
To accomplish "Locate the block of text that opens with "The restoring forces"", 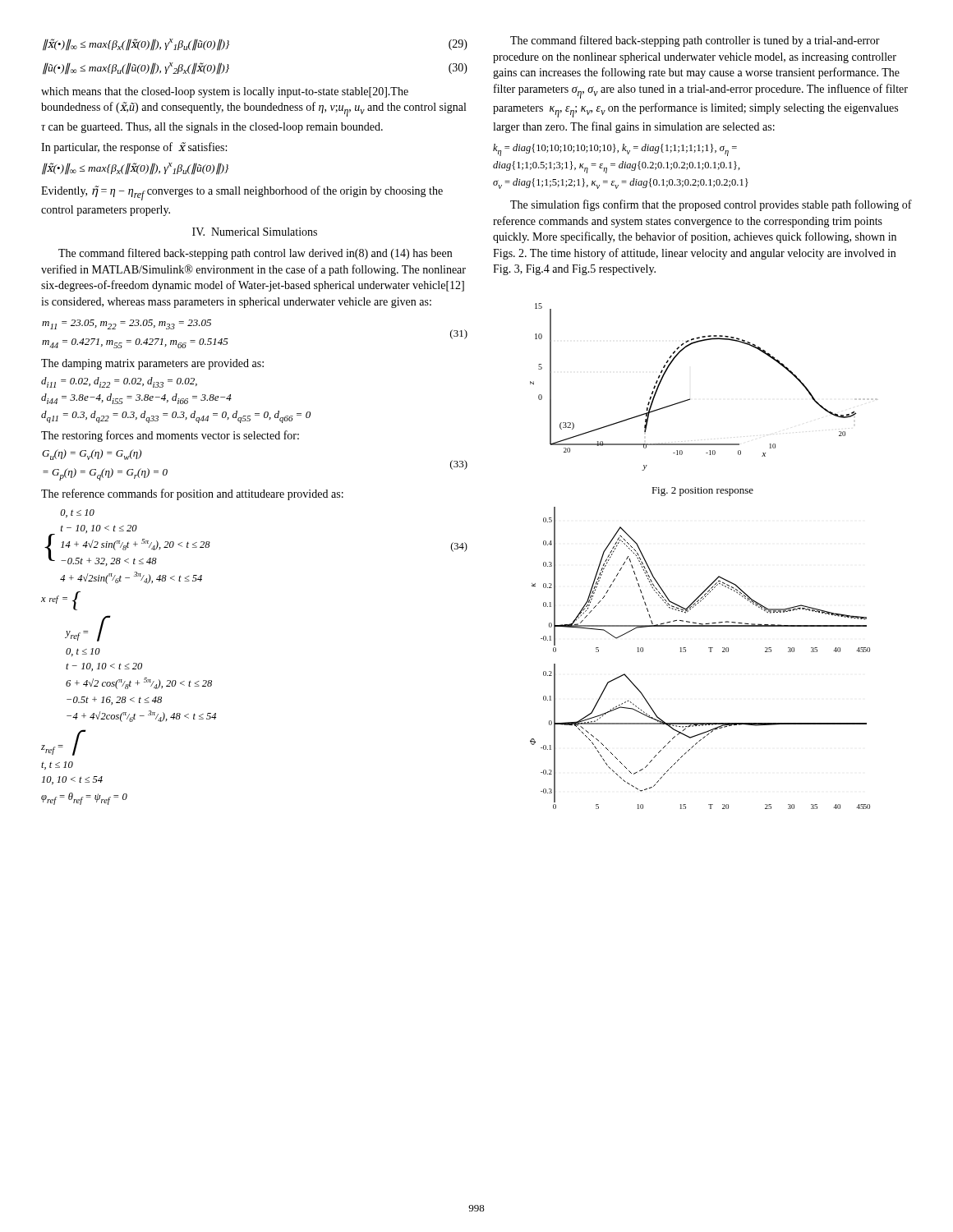I will 170,436.
